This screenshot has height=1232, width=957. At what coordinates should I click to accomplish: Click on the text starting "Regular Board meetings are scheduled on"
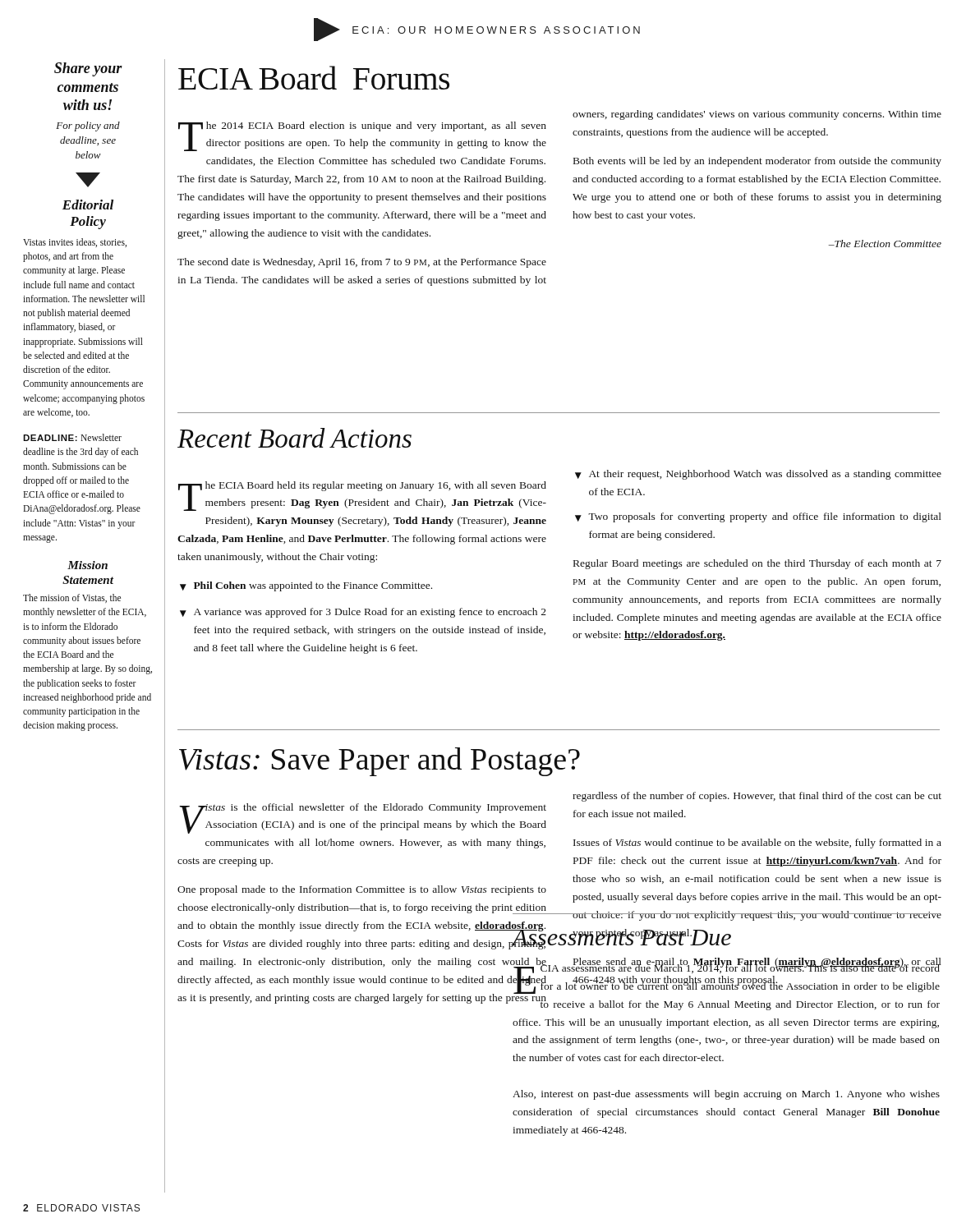tap(757, 599)
